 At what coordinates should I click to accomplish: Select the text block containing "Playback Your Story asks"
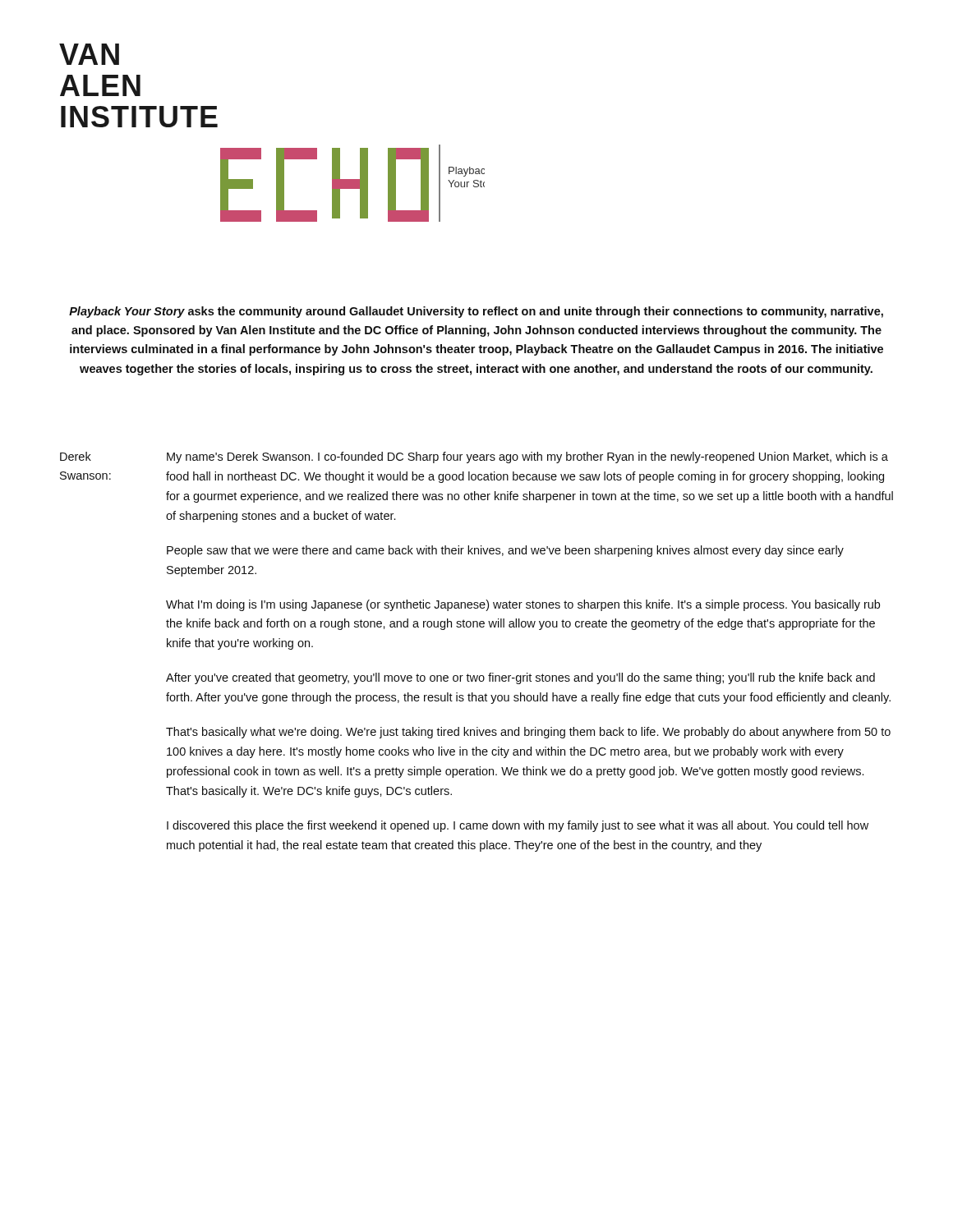coord(476,340)
